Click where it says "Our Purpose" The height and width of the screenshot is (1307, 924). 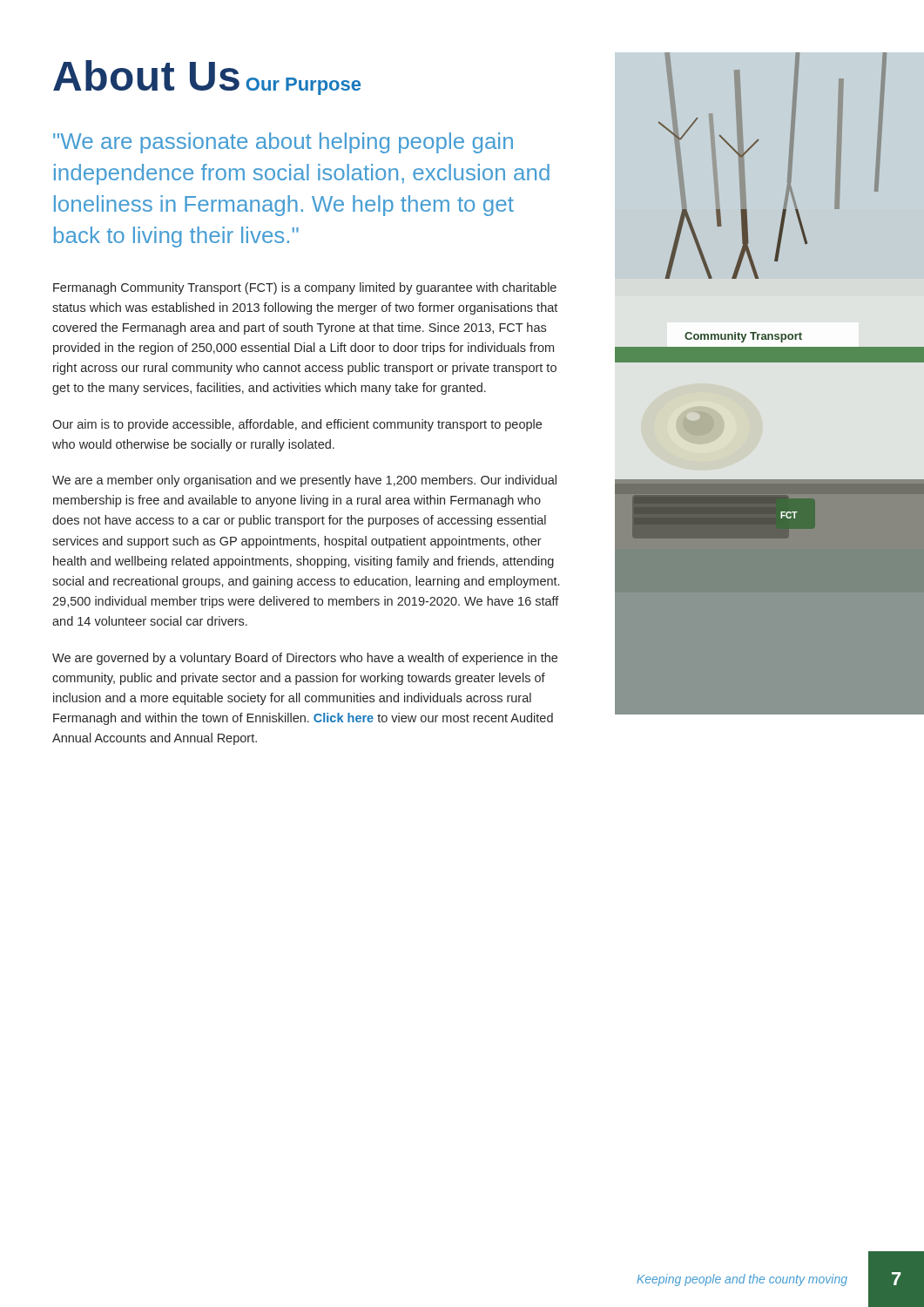[x=303, y=84]
